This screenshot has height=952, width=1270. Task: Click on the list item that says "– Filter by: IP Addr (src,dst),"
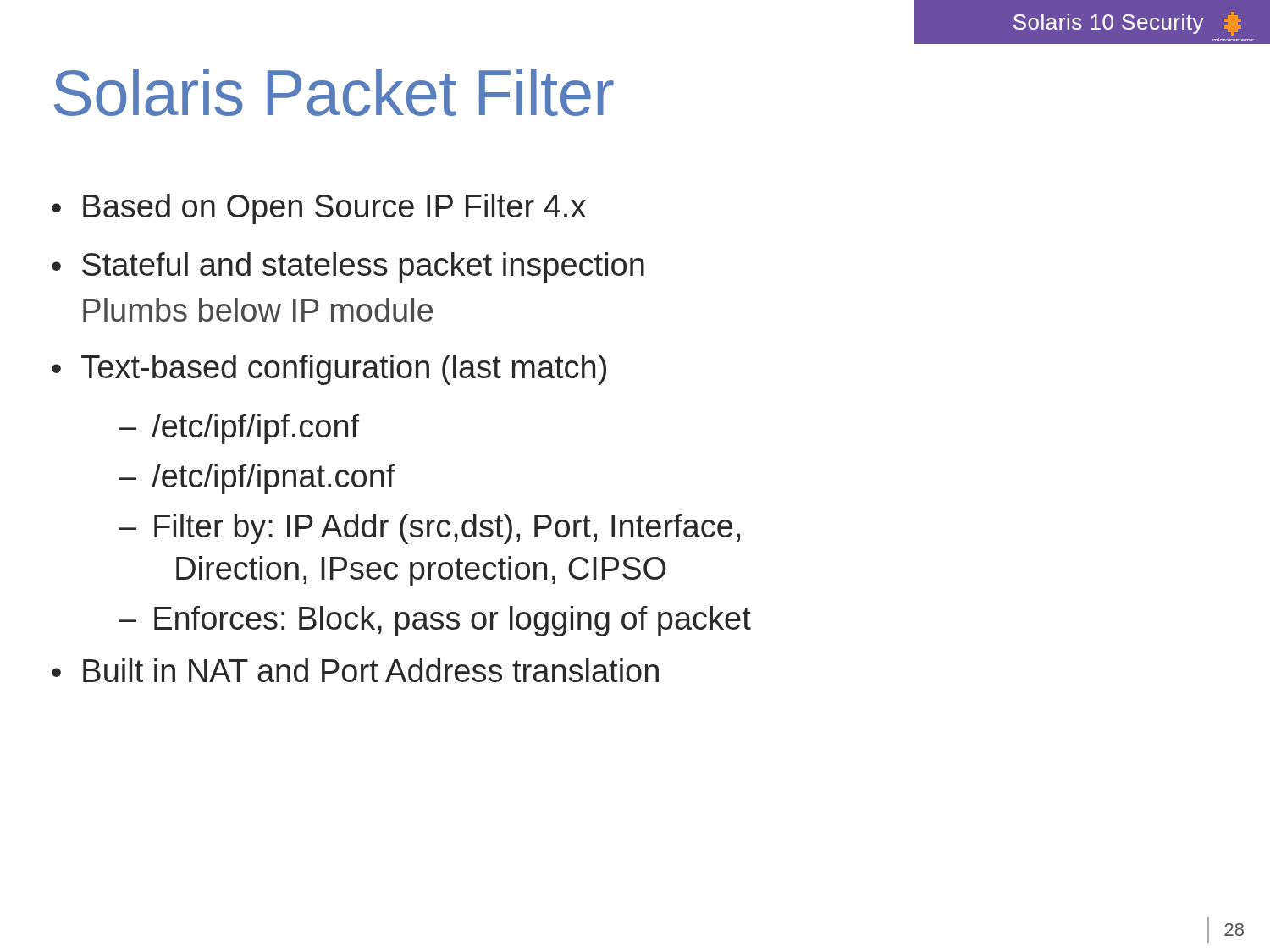(431, 548)
